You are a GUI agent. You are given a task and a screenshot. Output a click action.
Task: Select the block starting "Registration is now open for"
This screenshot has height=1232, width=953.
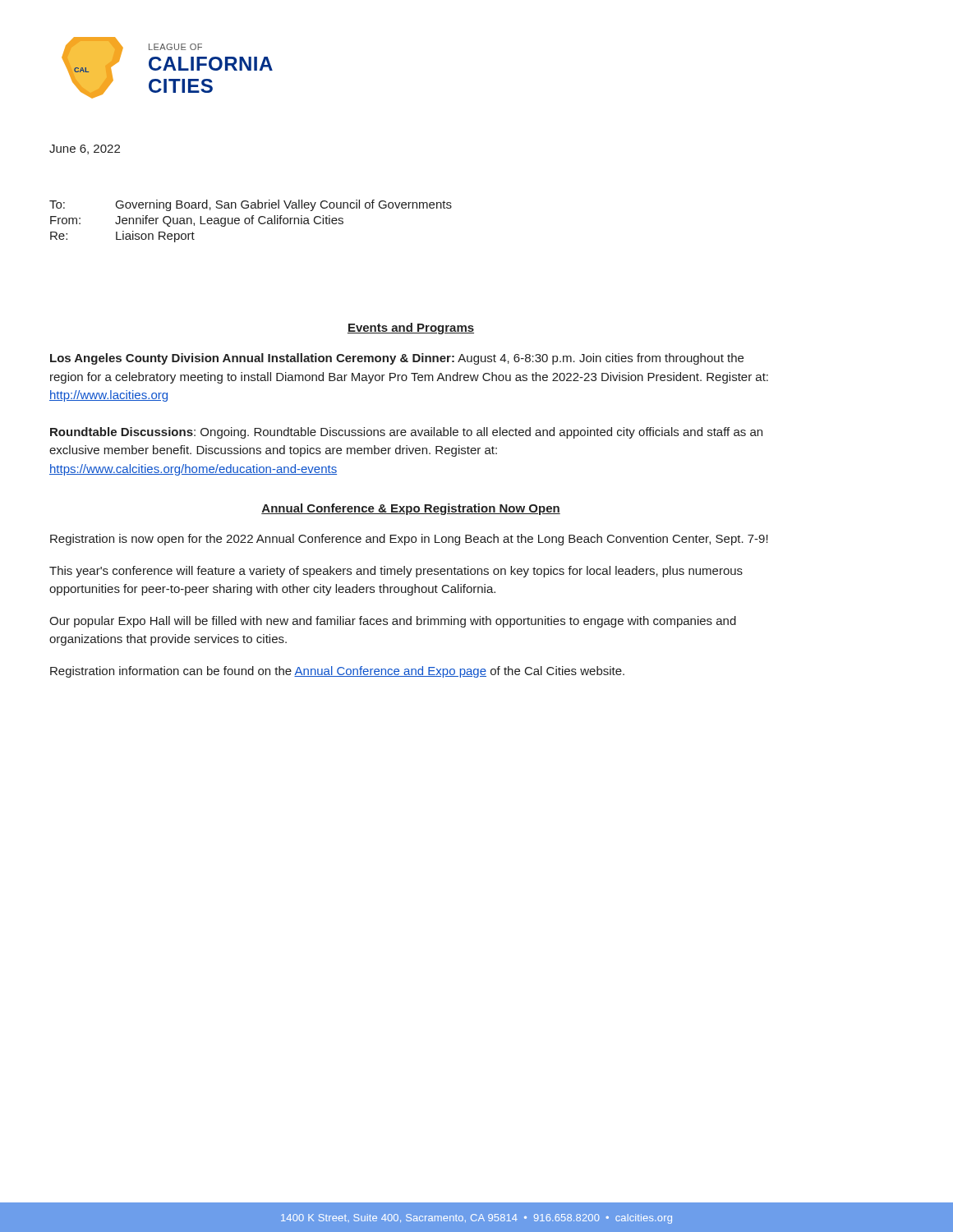tap(411, 539)
